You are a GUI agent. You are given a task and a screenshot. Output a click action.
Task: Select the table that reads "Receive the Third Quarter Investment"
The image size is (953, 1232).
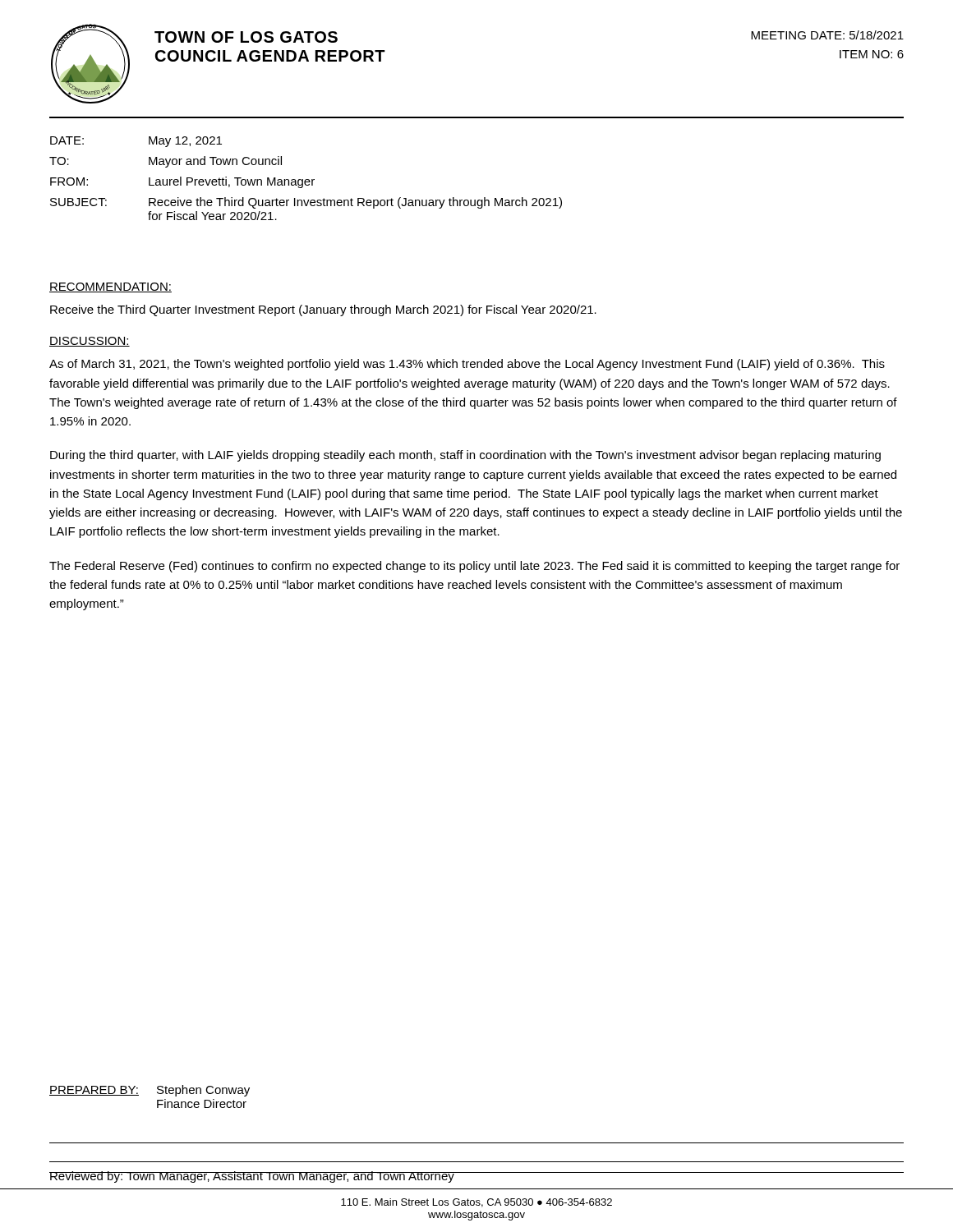point(476,178)
